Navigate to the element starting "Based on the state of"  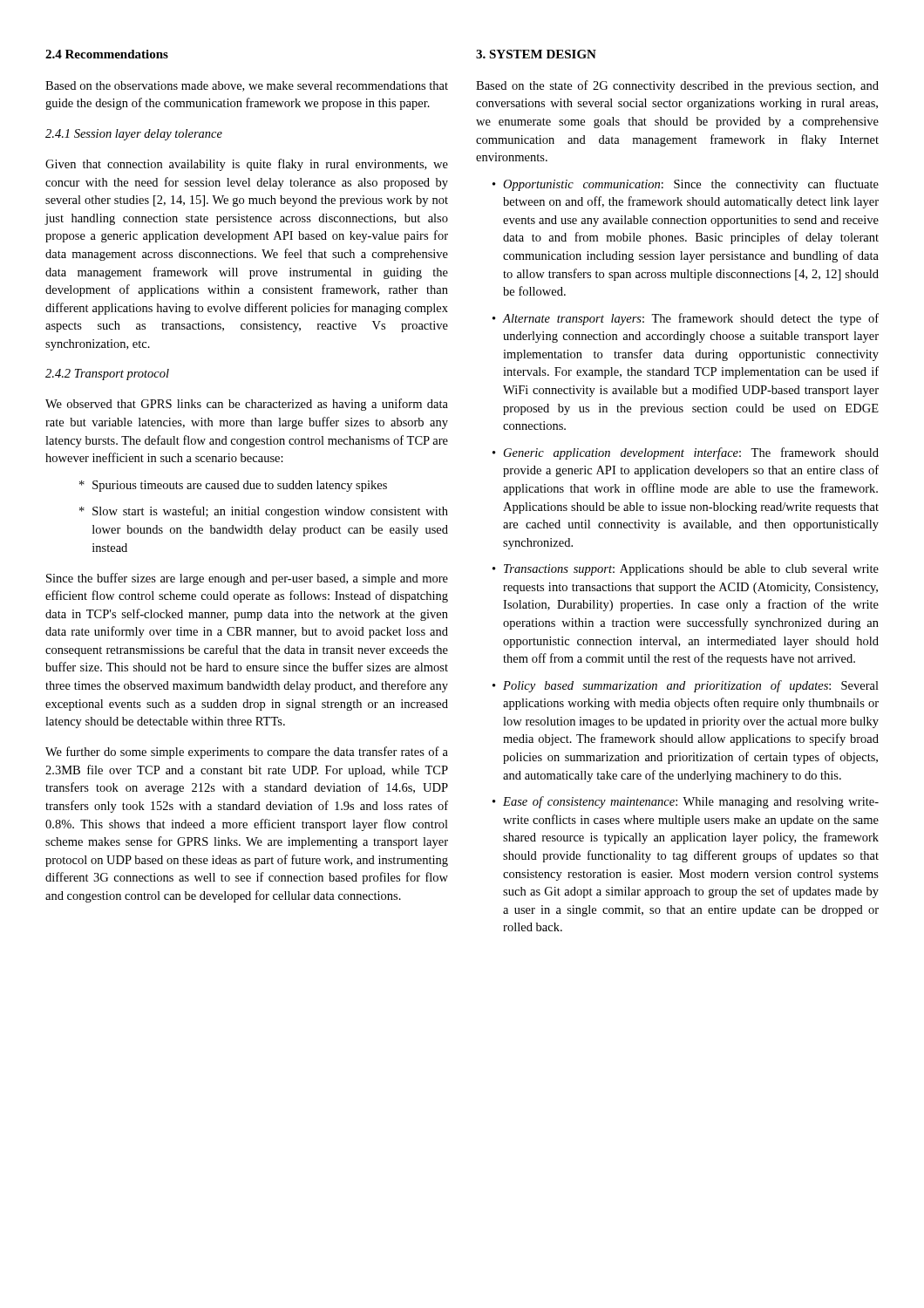677,121
